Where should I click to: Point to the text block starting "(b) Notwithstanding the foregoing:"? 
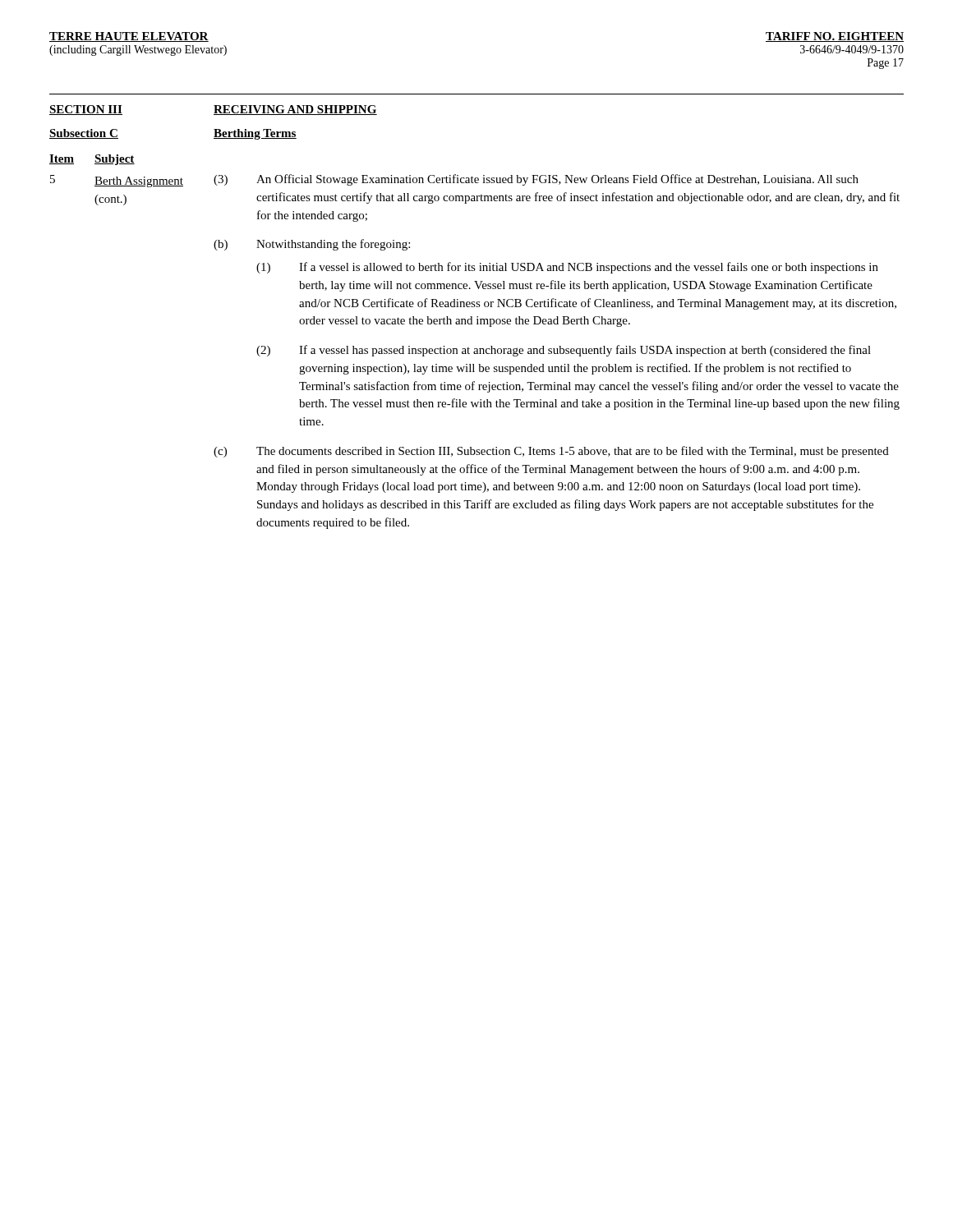(312, 245)
